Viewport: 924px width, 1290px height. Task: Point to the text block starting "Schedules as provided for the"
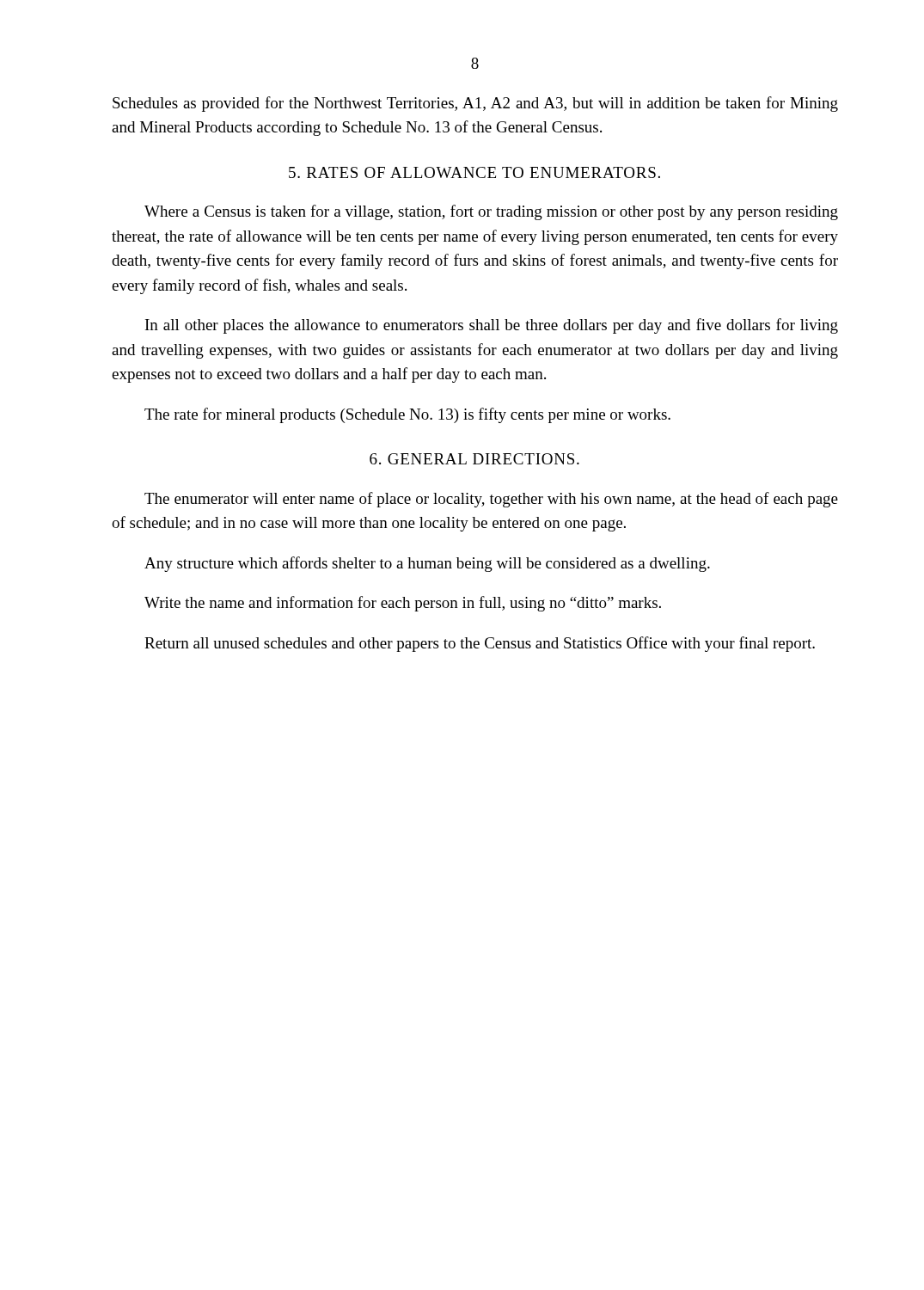[x=475, y=115]
